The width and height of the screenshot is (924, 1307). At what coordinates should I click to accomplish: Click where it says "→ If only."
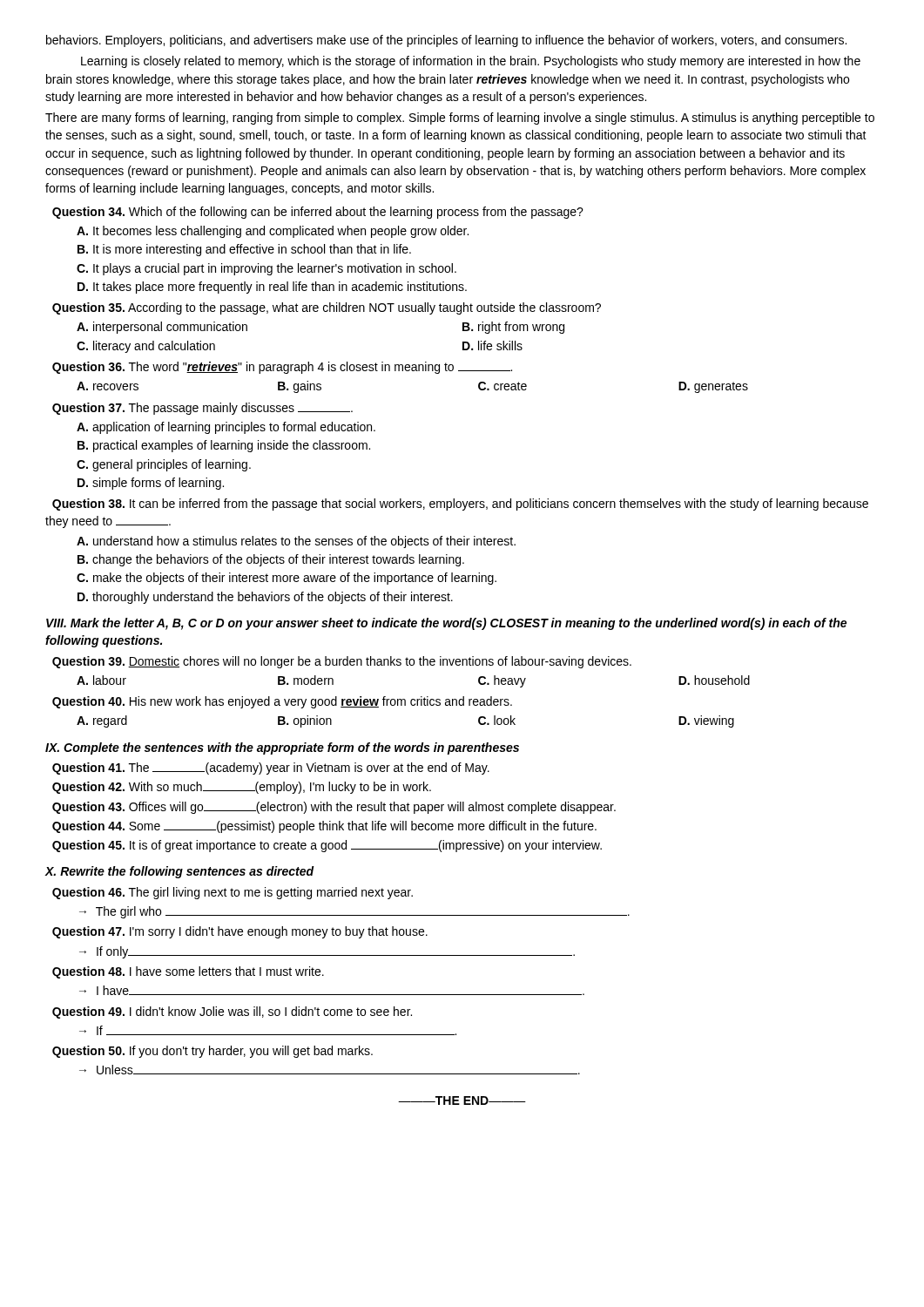coord(326,951)
